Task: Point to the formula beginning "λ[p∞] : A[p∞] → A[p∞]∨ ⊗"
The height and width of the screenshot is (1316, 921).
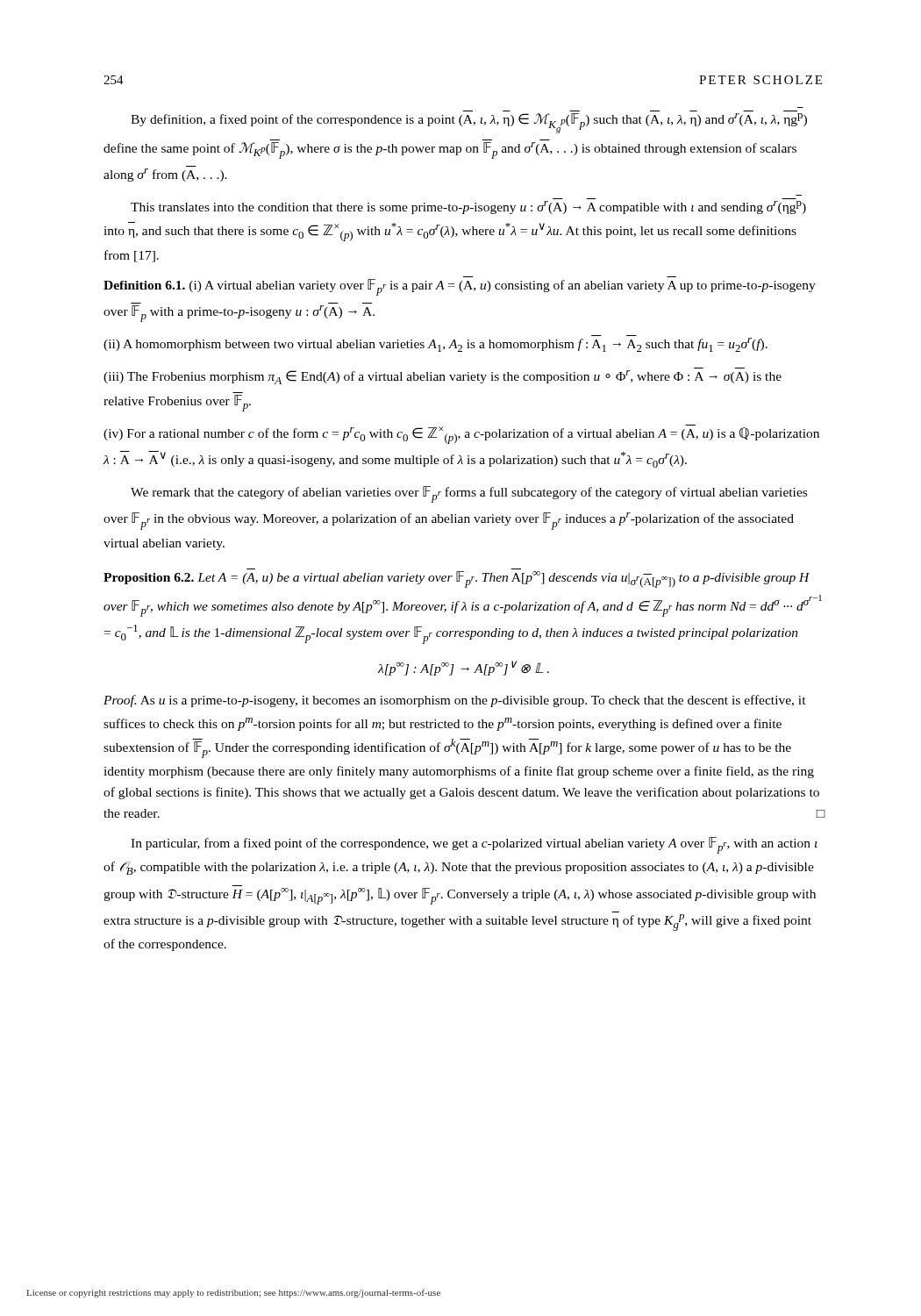Action: [464, 666]
